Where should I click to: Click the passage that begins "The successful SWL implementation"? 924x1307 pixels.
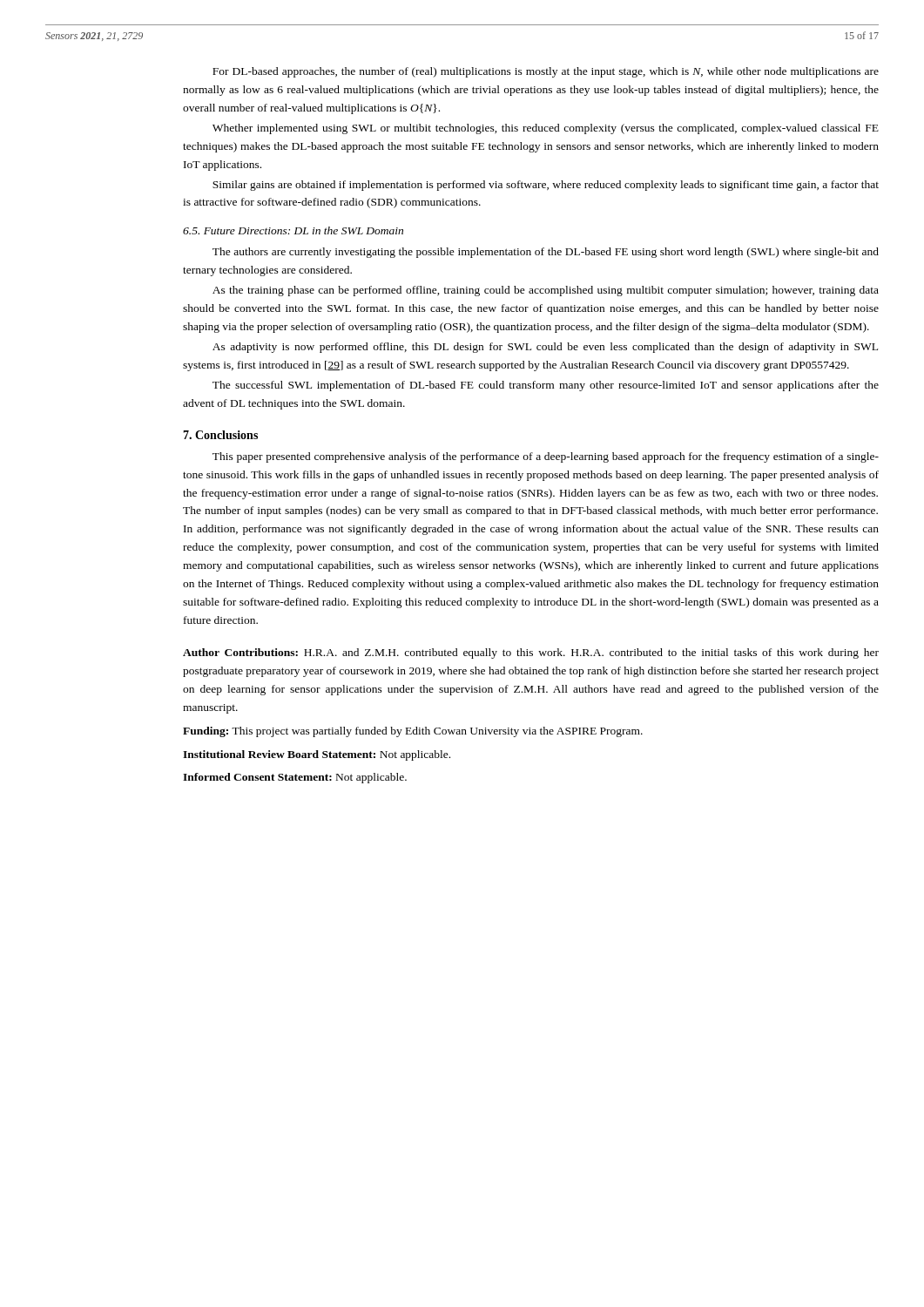coord(531,395)
